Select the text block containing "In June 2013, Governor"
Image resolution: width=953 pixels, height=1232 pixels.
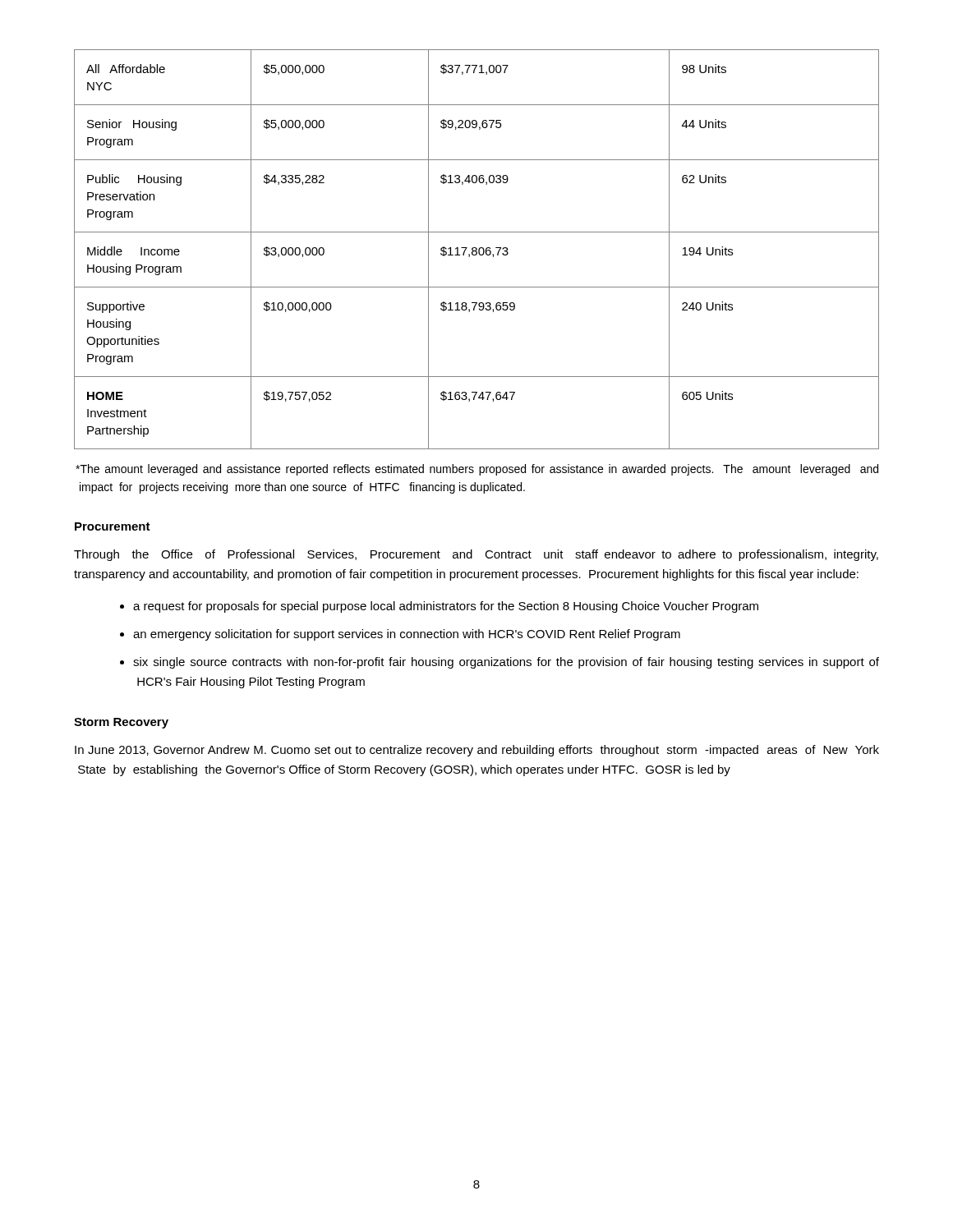point(476,760)
